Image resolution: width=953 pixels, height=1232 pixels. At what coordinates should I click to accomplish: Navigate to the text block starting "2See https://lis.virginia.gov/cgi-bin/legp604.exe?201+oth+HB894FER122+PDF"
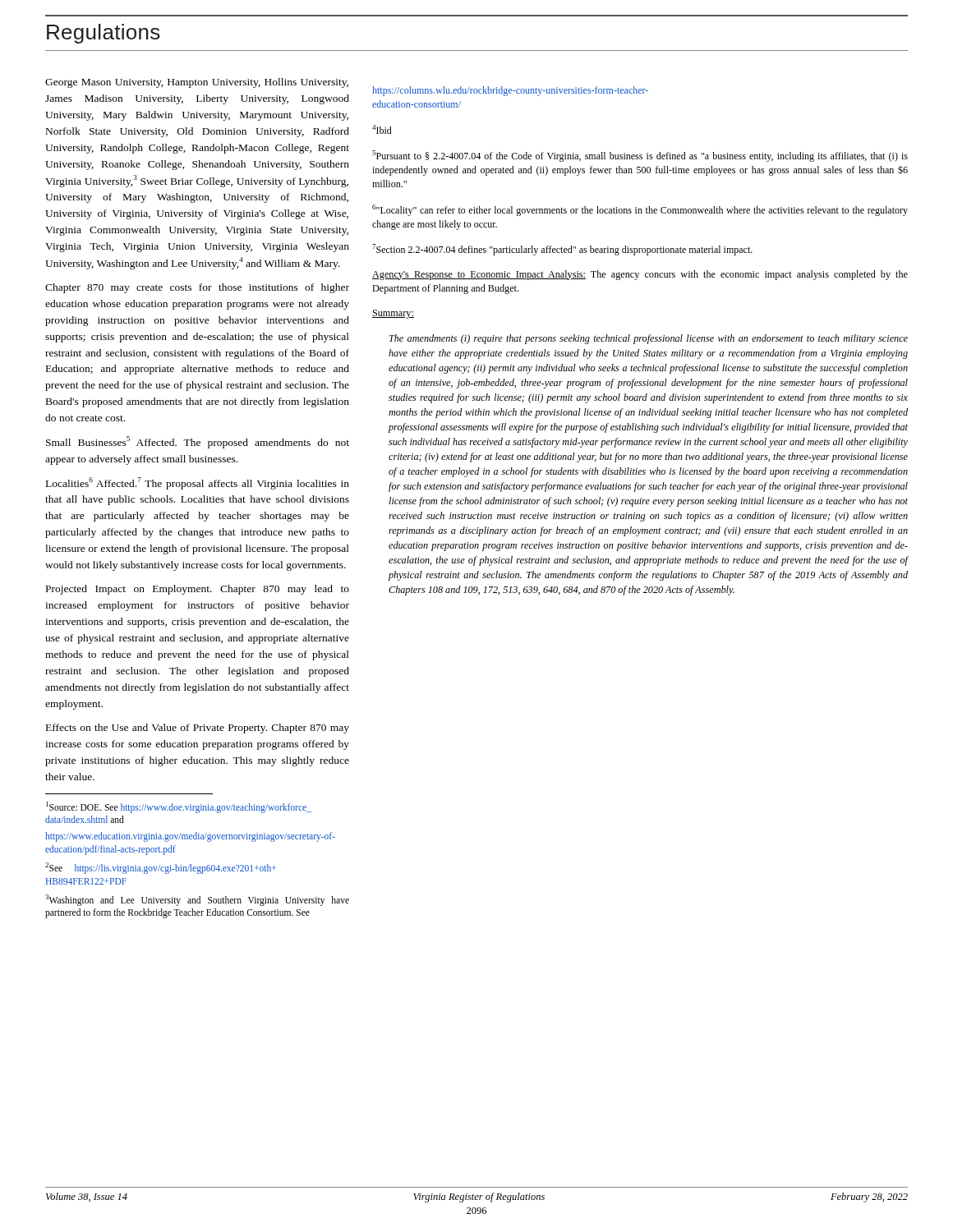(197, 874)
